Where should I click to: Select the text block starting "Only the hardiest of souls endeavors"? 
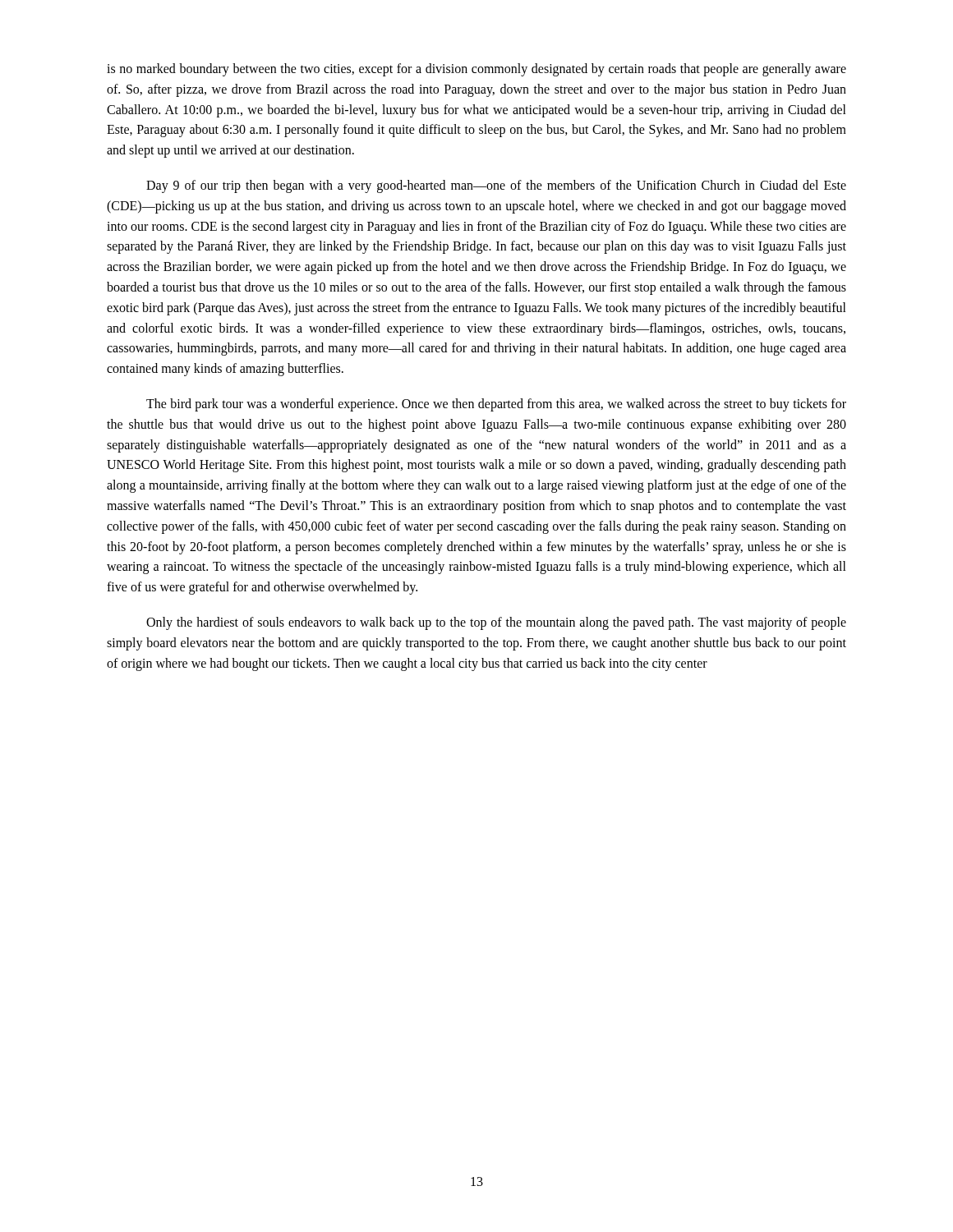click(x=476, y=643)
